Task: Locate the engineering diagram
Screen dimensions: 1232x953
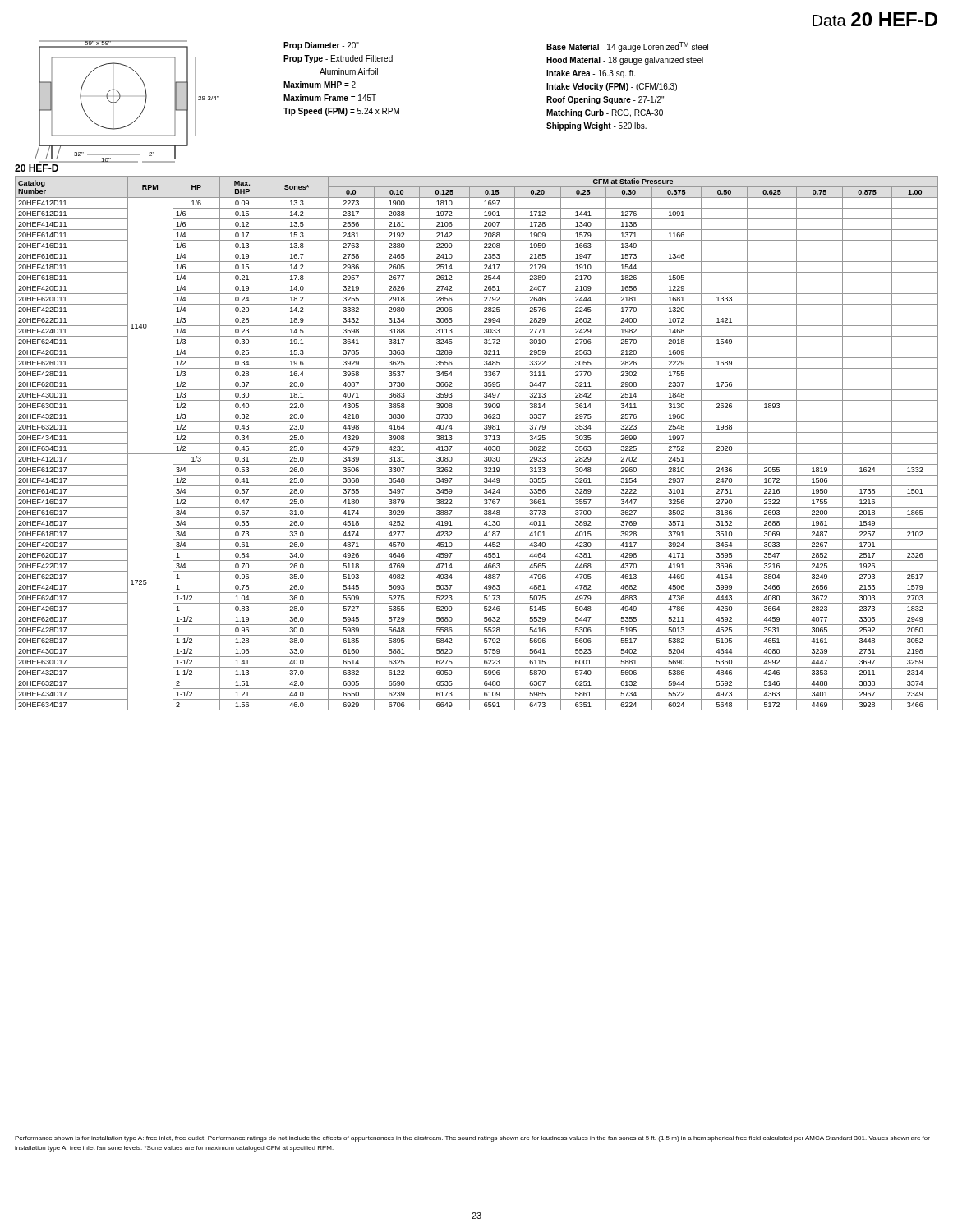Action: coord(142,101)
